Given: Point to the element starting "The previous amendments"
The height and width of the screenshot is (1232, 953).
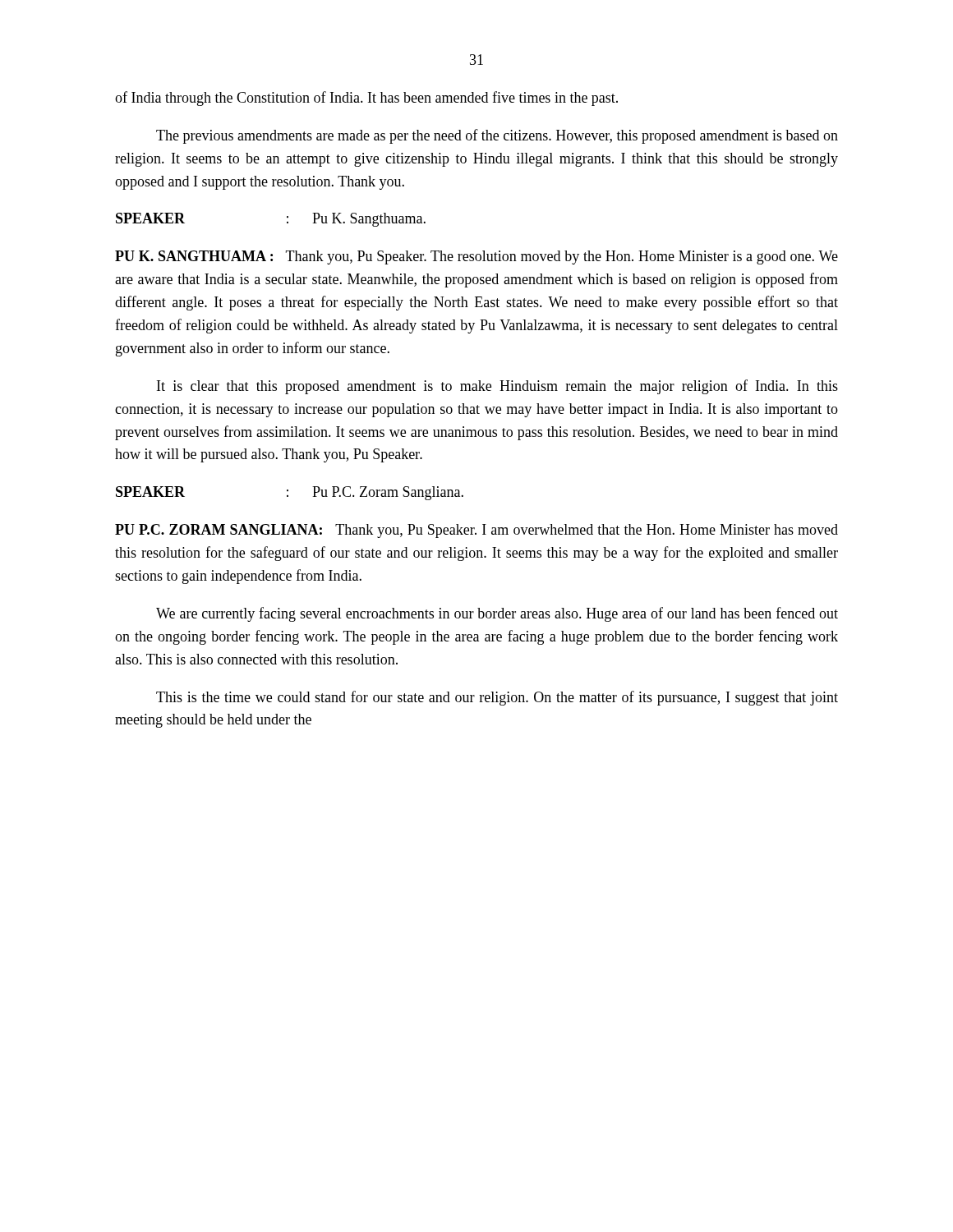Looking at the screenshot, I should tap(476, 158).
